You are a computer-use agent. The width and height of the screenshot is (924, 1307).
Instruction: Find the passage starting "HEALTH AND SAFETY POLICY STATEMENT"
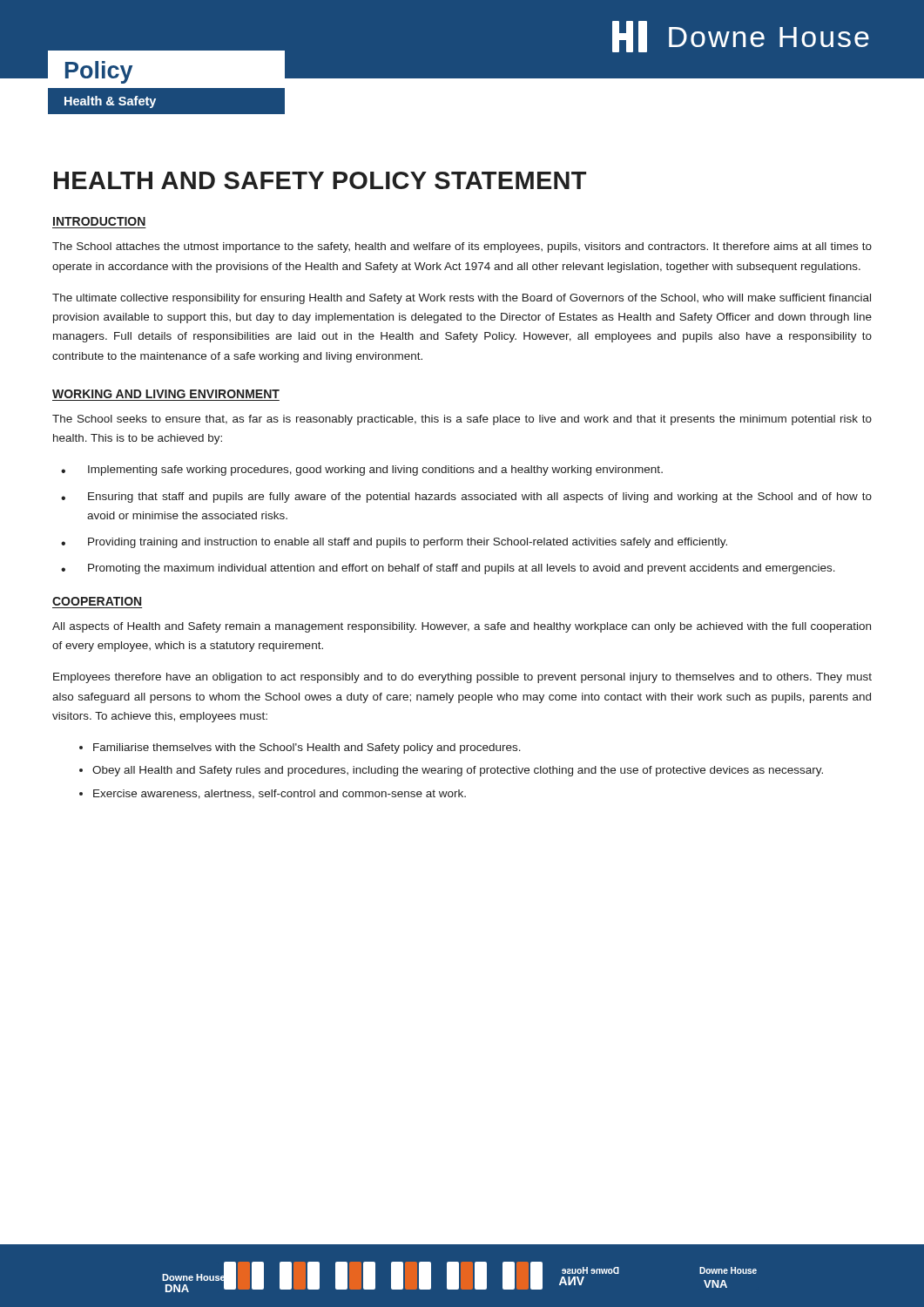(x=320, y=180)
